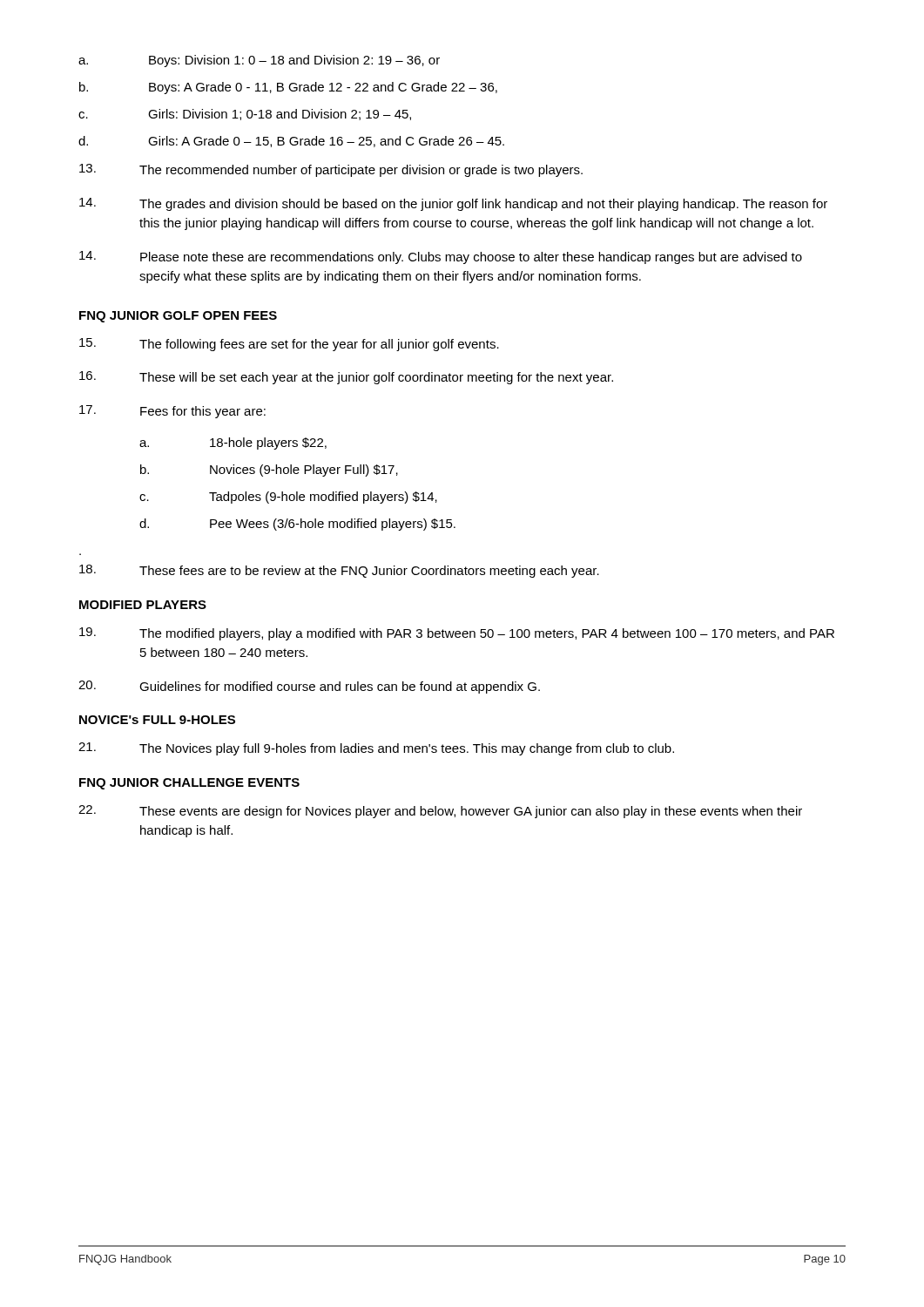Screen dimensions: 1307x924
Task: Select the text block that reads "The Novices play"
Action: (x=462, y=749)
